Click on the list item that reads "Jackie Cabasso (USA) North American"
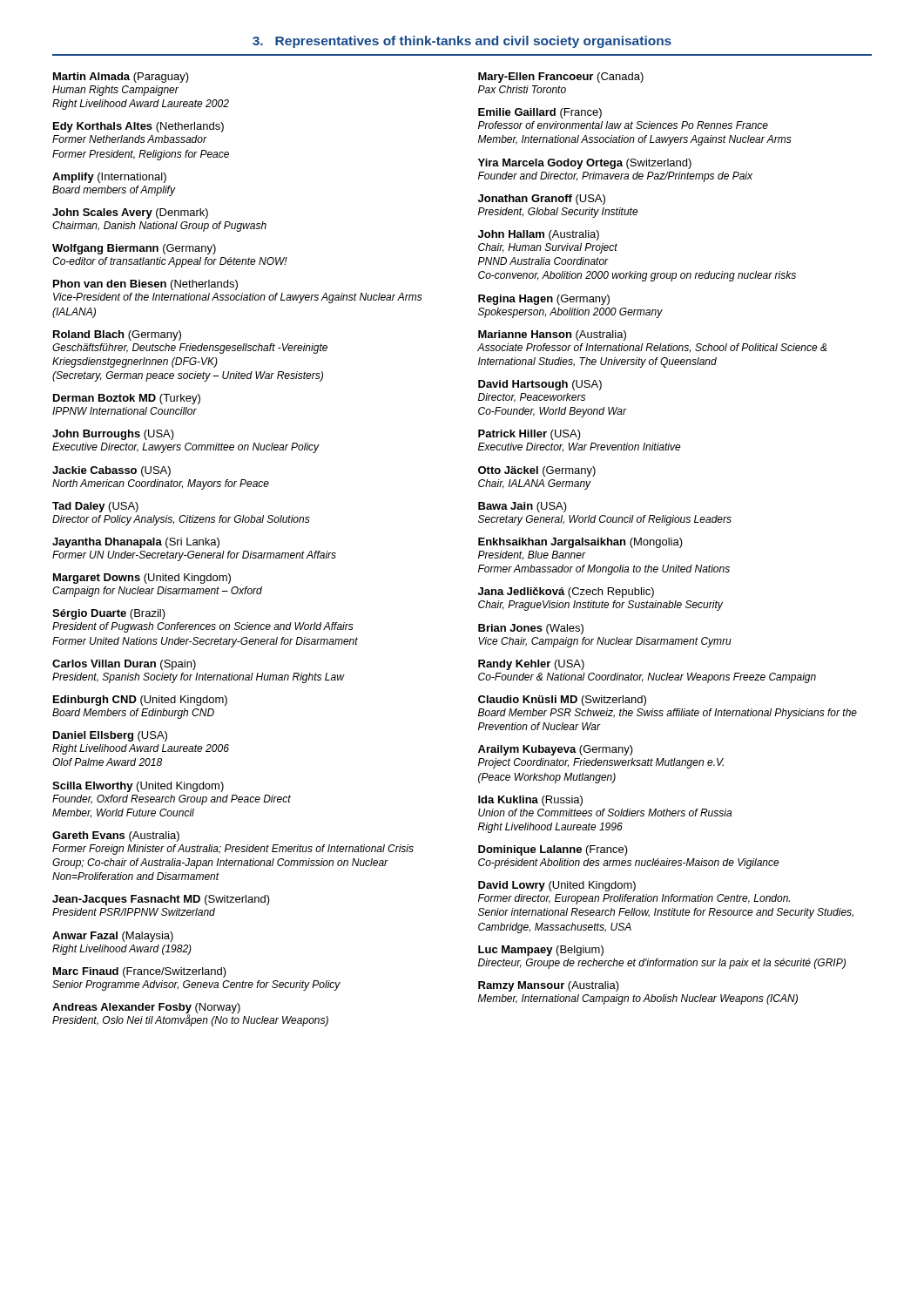The image size is (924, 1307). (161, 476)
